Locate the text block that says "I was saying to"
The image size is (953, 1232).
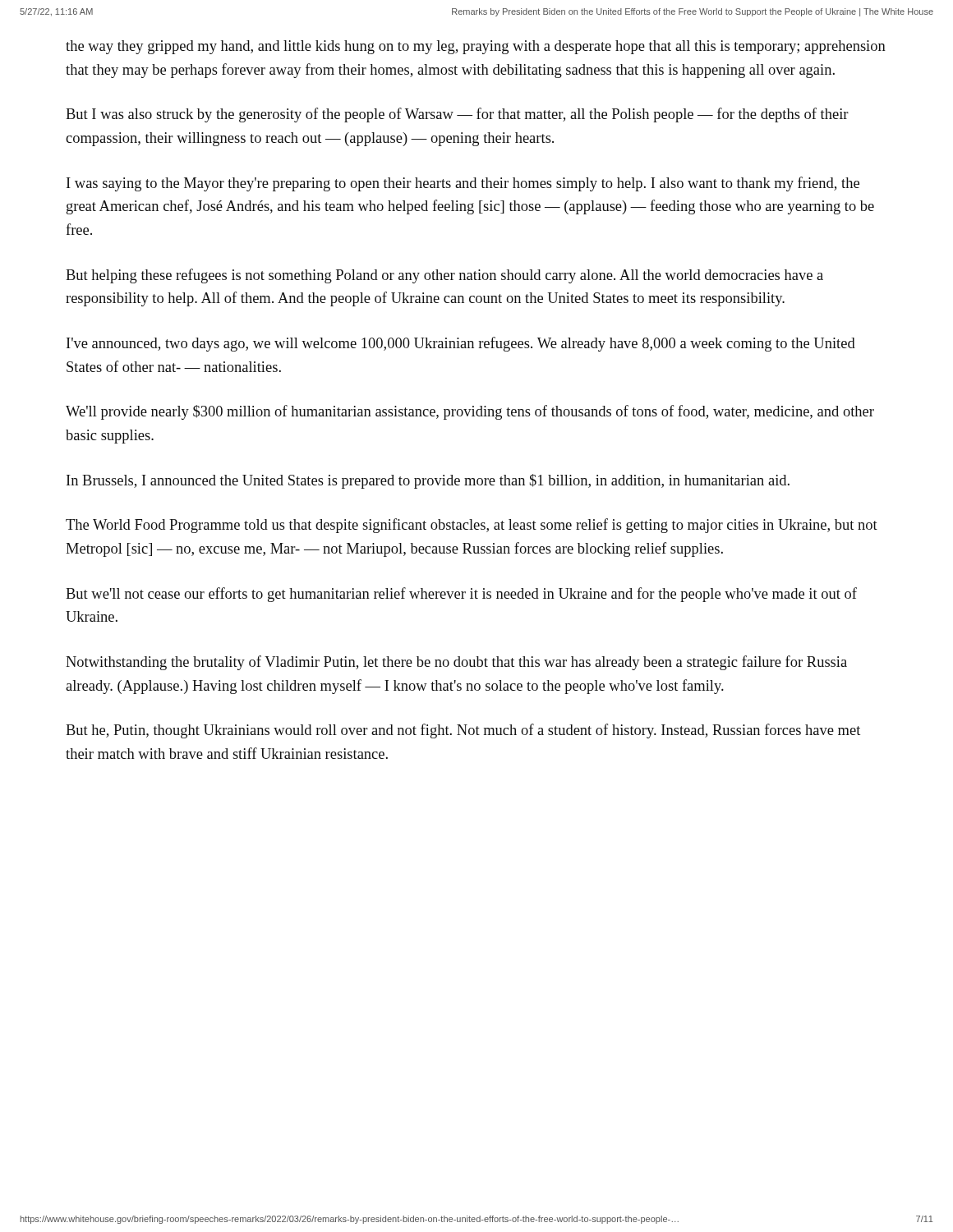click(470, 206)
